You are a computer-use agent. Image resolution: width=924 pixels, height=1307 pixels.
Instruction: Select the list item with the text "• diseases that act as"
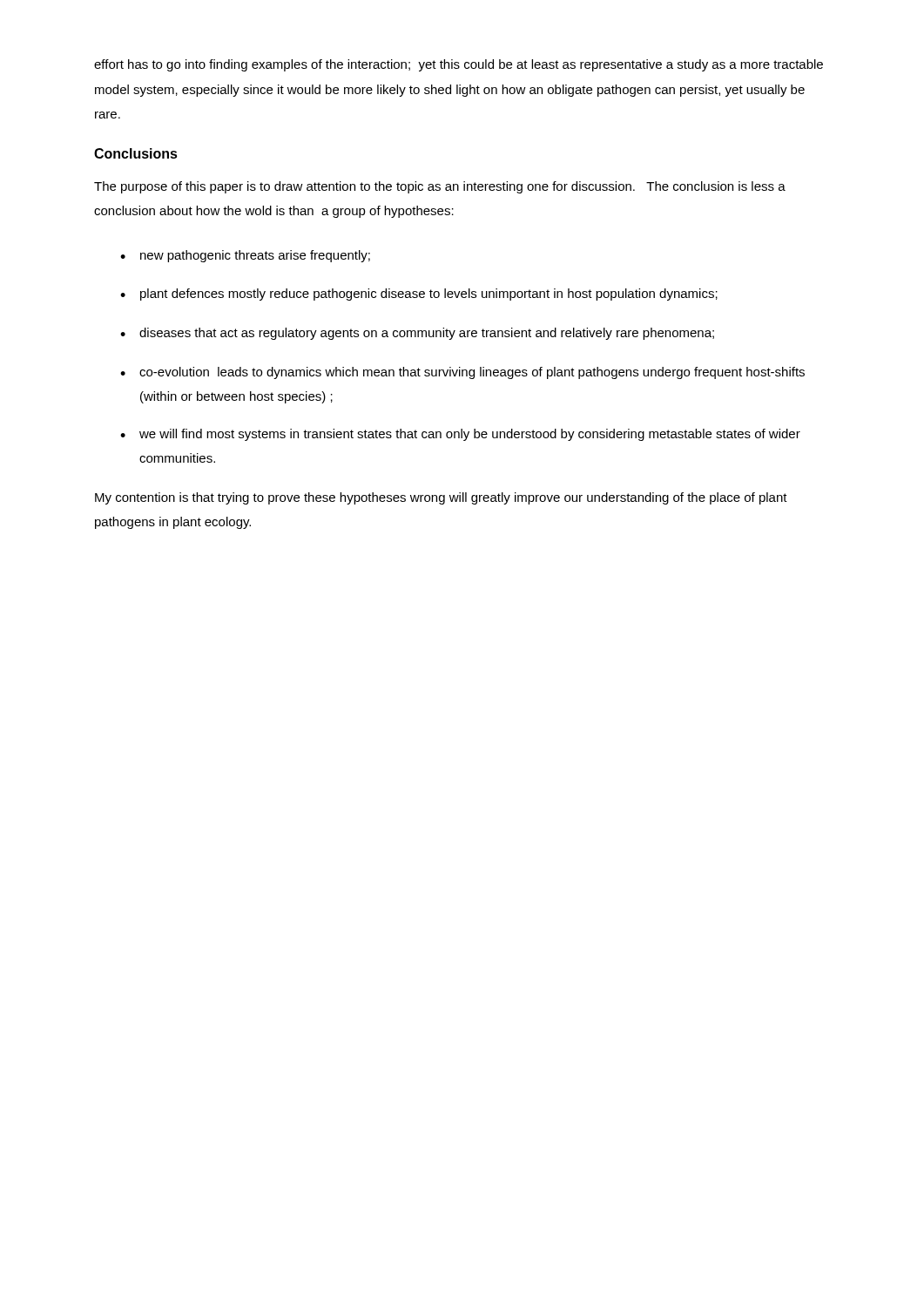[475, 334]
